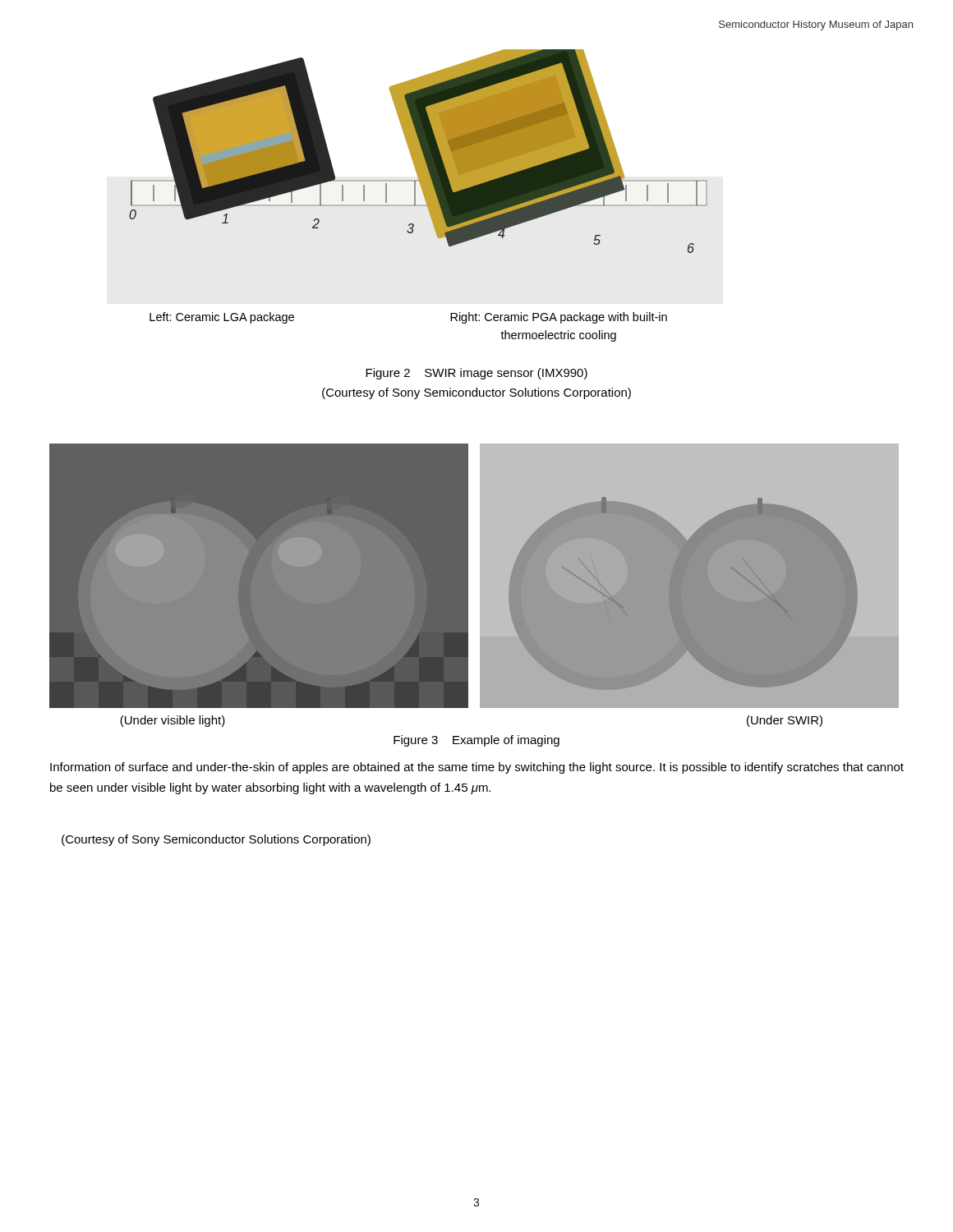The image size is (953, 1232).
Task: Navigate to the element starting "Left: Ceramic LGA package"
Action: (222, 317)
